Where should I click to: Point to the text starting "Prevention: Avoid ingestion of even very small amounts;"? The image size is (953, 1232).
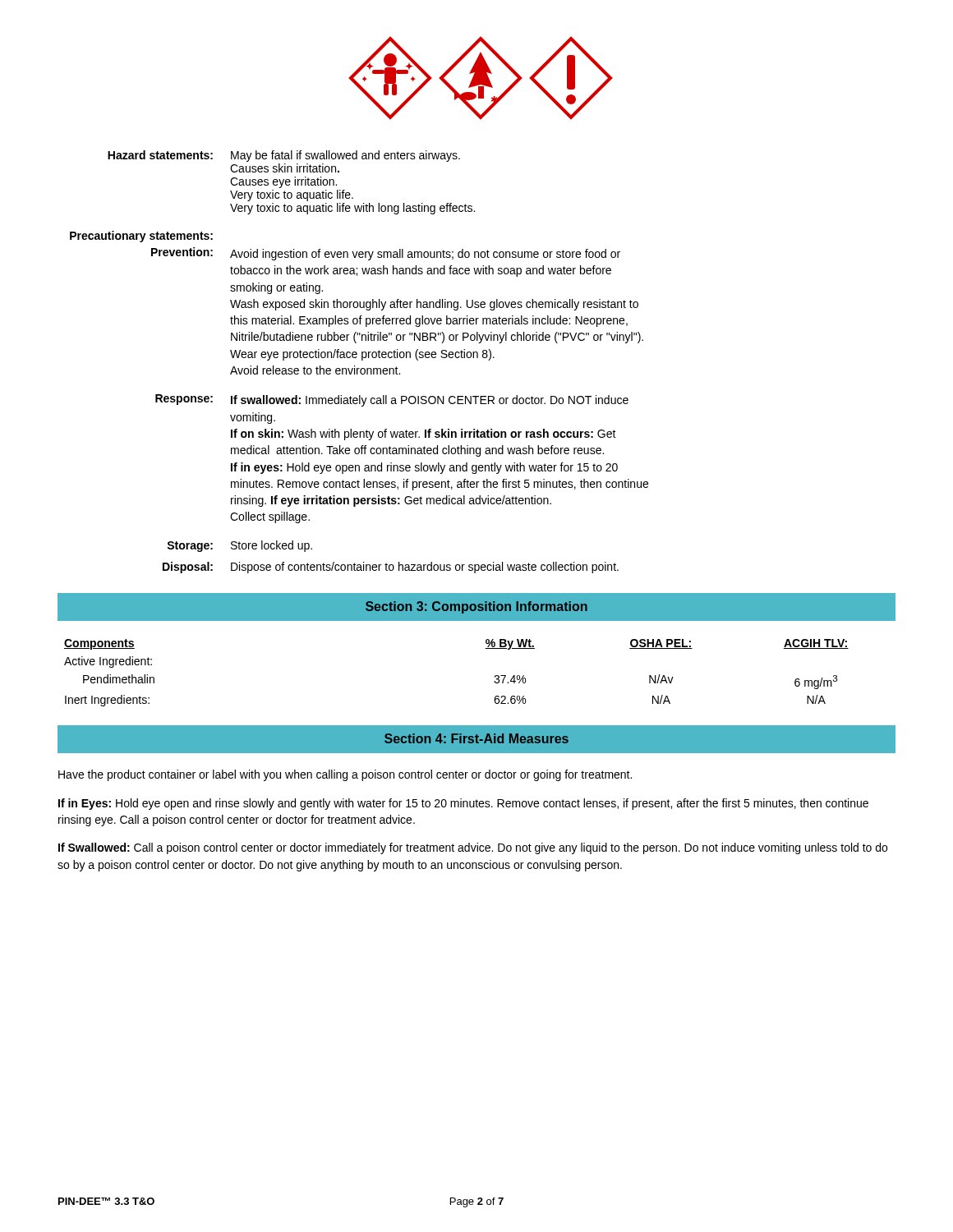[x=476, y=312]
